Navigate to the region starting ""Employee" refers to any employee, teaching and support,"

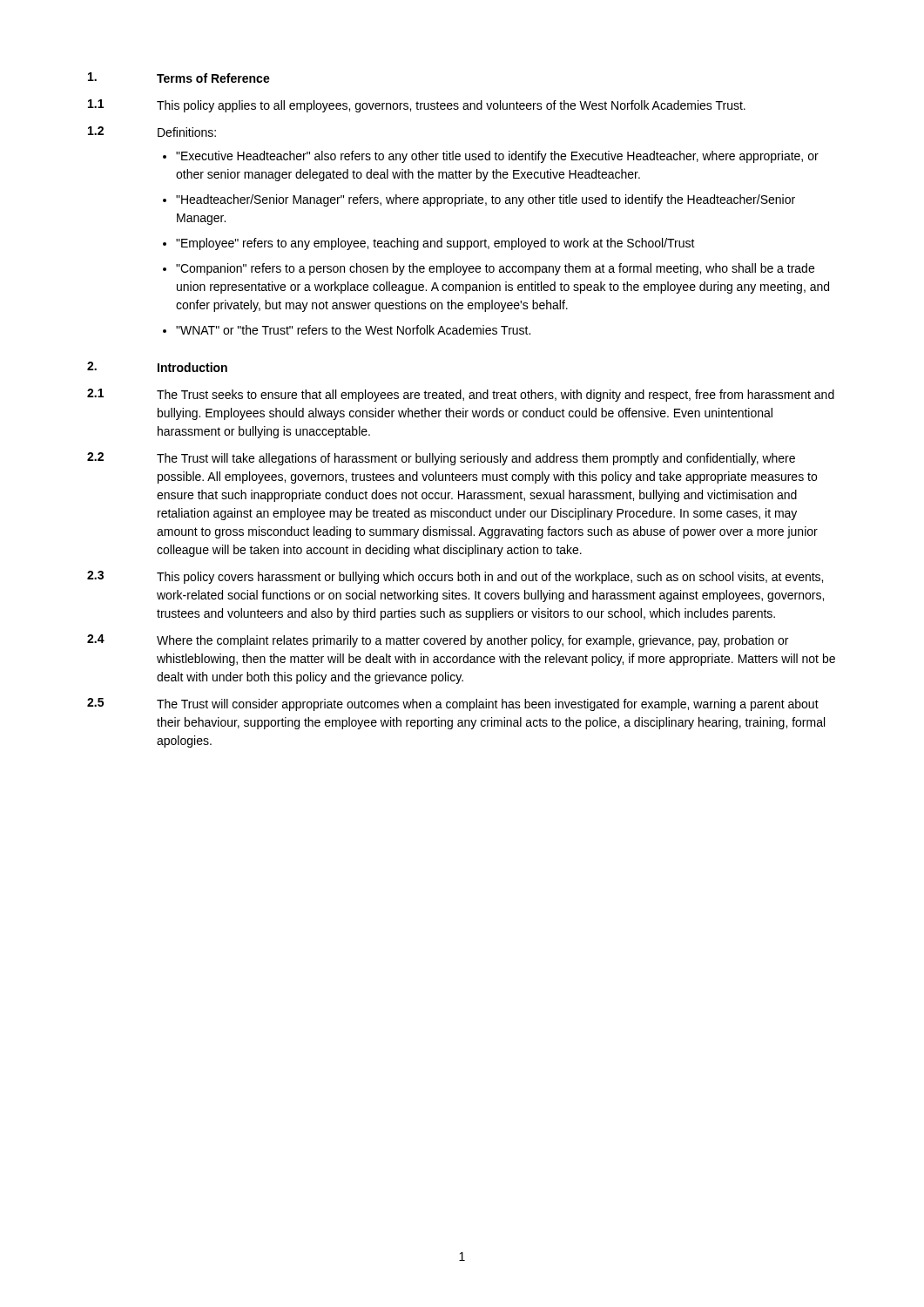(435, 243)
